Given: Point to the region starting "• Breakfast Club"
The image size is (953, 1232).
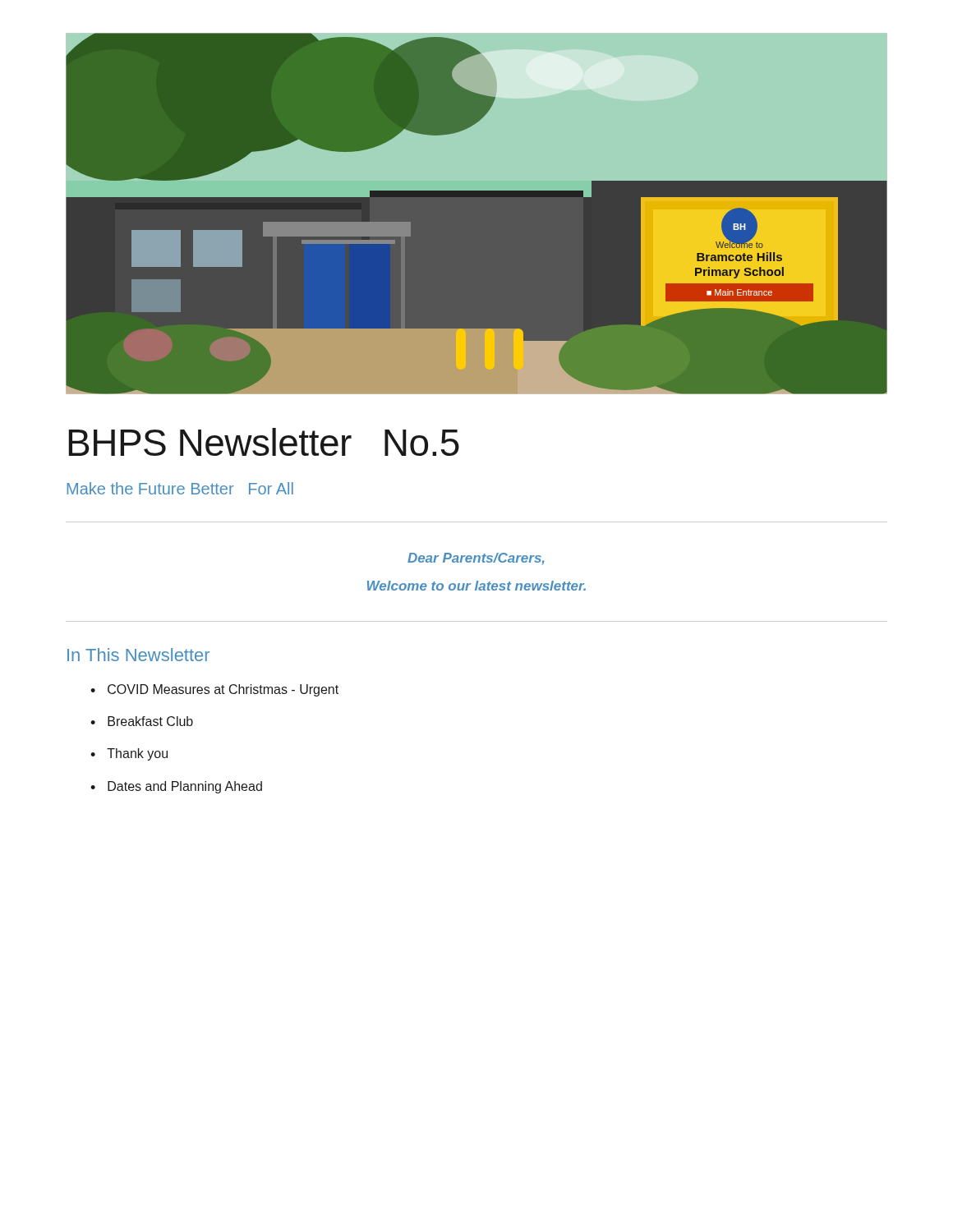Looking at the screenshot, I should tap(142, 723).
